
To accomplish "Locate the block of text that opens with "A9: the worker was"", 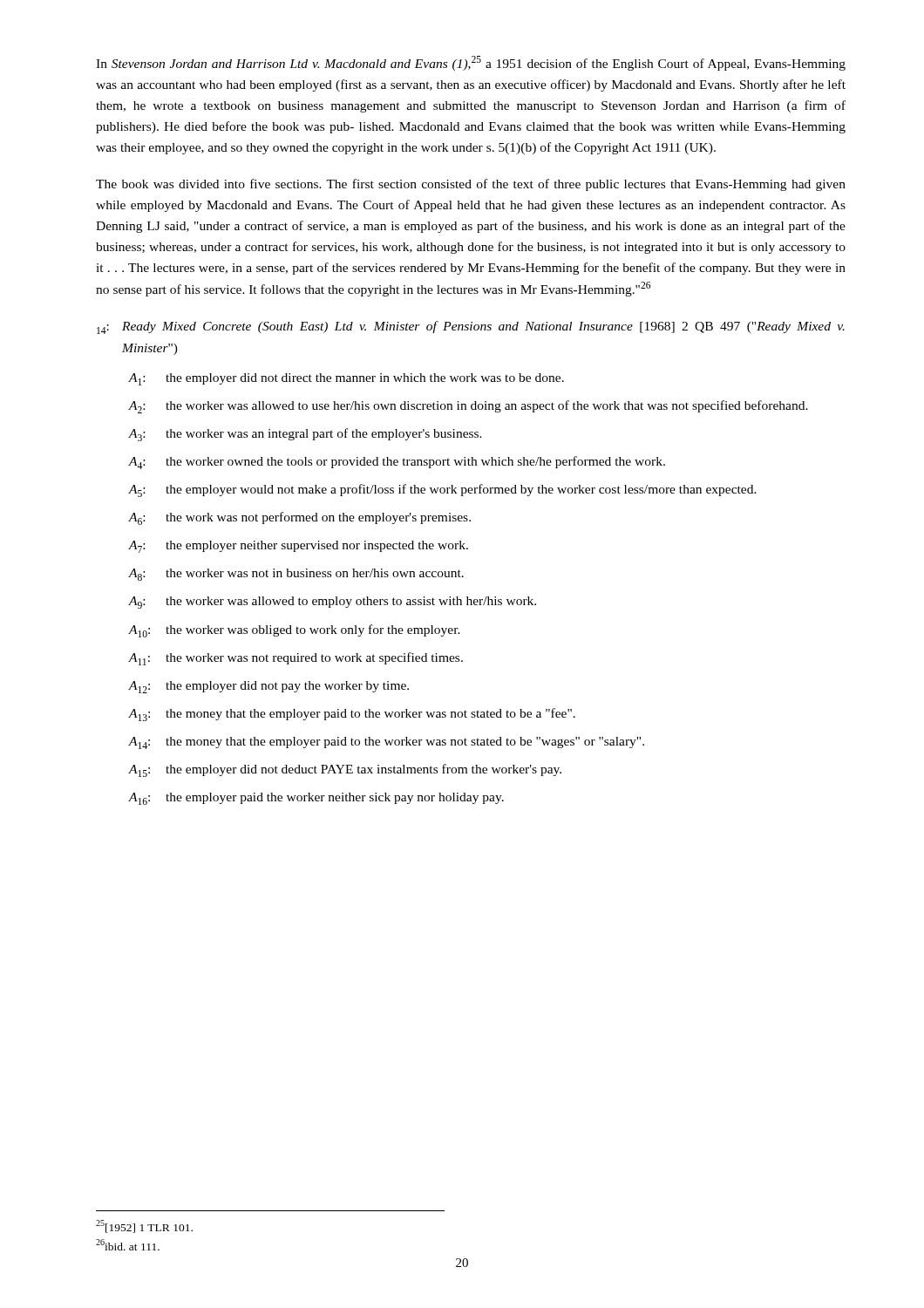I will (x=487, y=603).
